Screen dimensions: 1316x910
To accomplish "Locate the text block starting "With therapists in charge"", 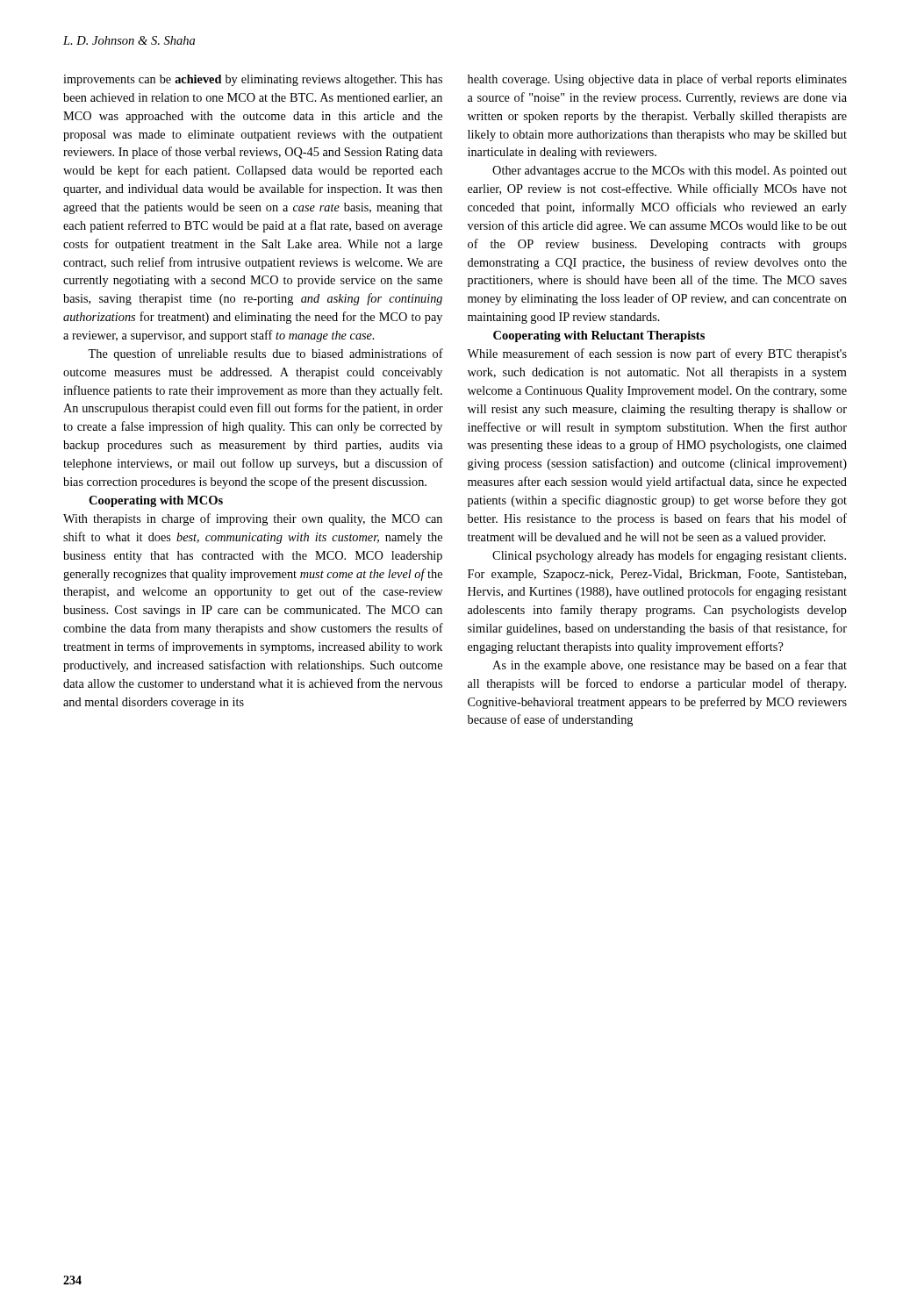I will [253, 610].
